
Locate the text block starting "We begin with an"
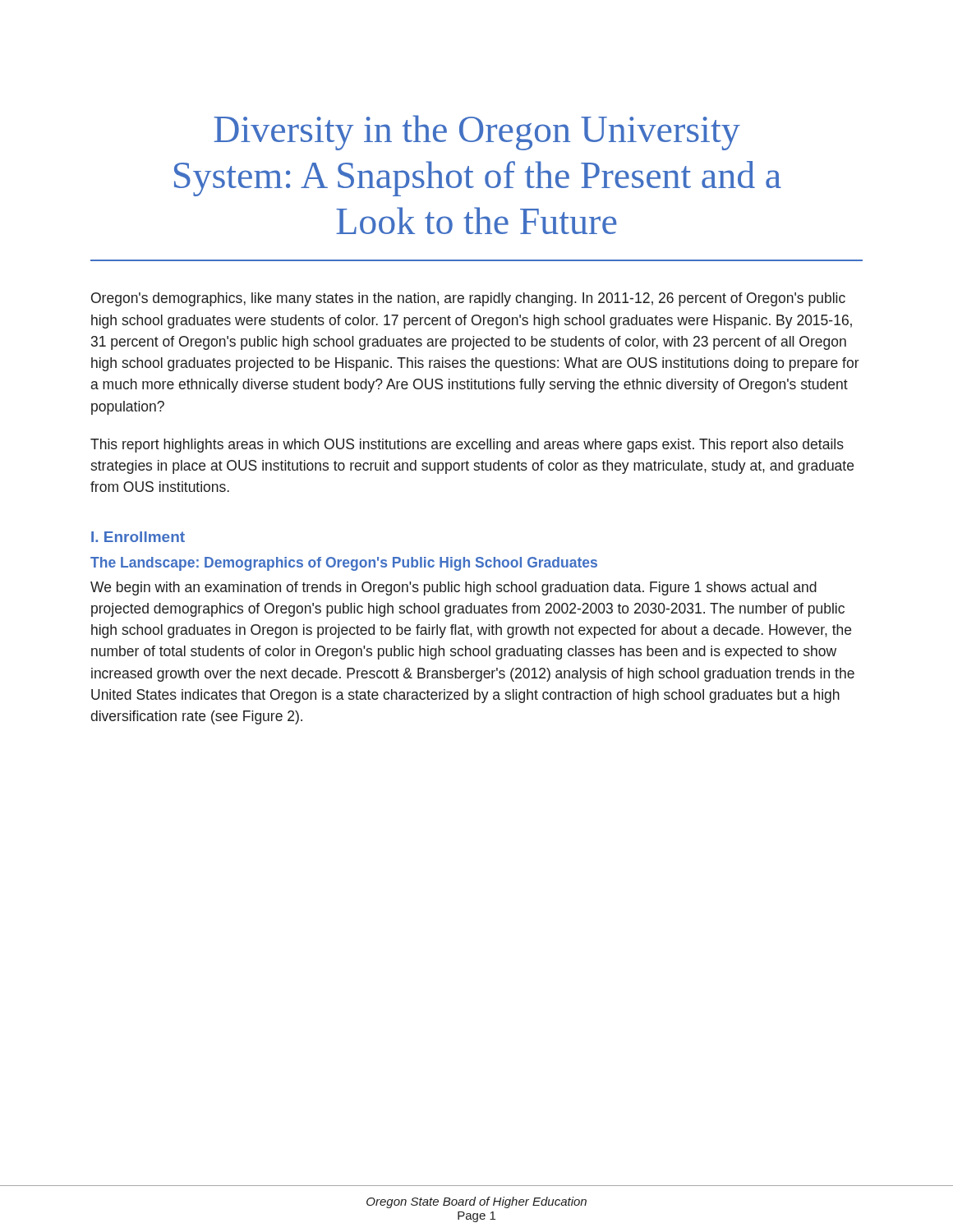click(x=473, y=652)
